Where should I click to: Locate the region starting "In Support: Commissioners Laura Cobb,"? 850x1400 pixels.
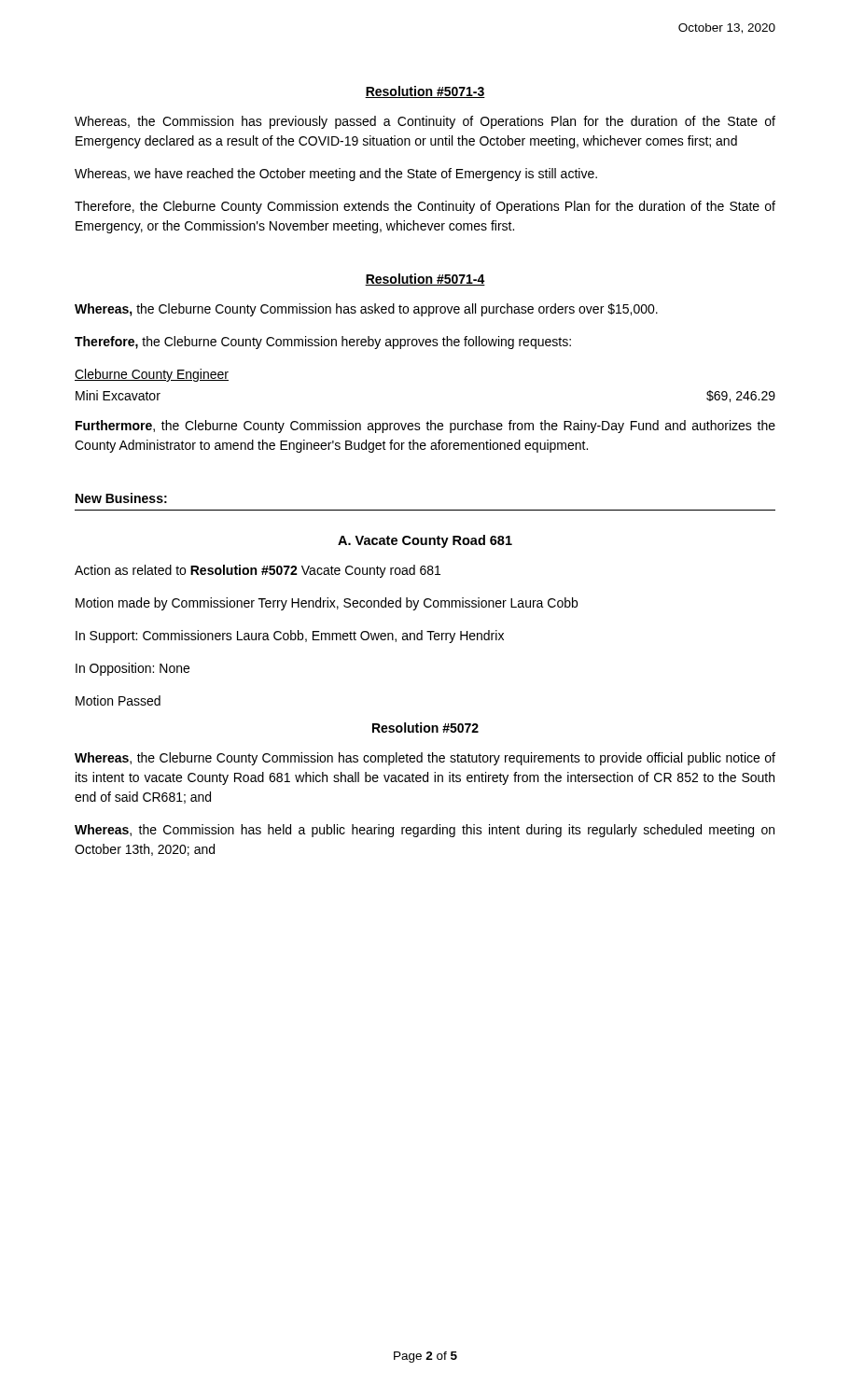tap(425, 636)
